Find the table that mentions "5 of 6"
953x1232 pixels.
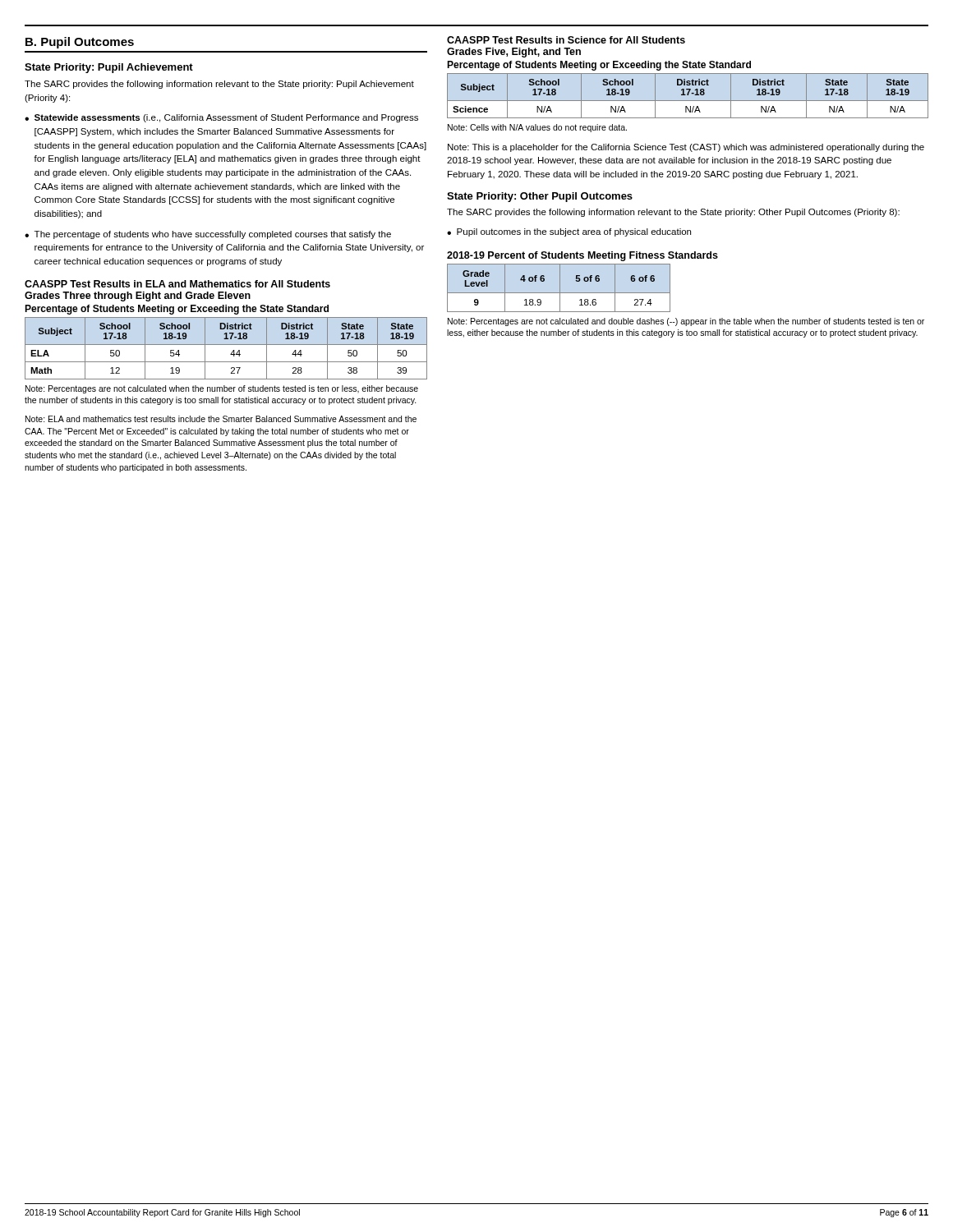click(688, 287)
